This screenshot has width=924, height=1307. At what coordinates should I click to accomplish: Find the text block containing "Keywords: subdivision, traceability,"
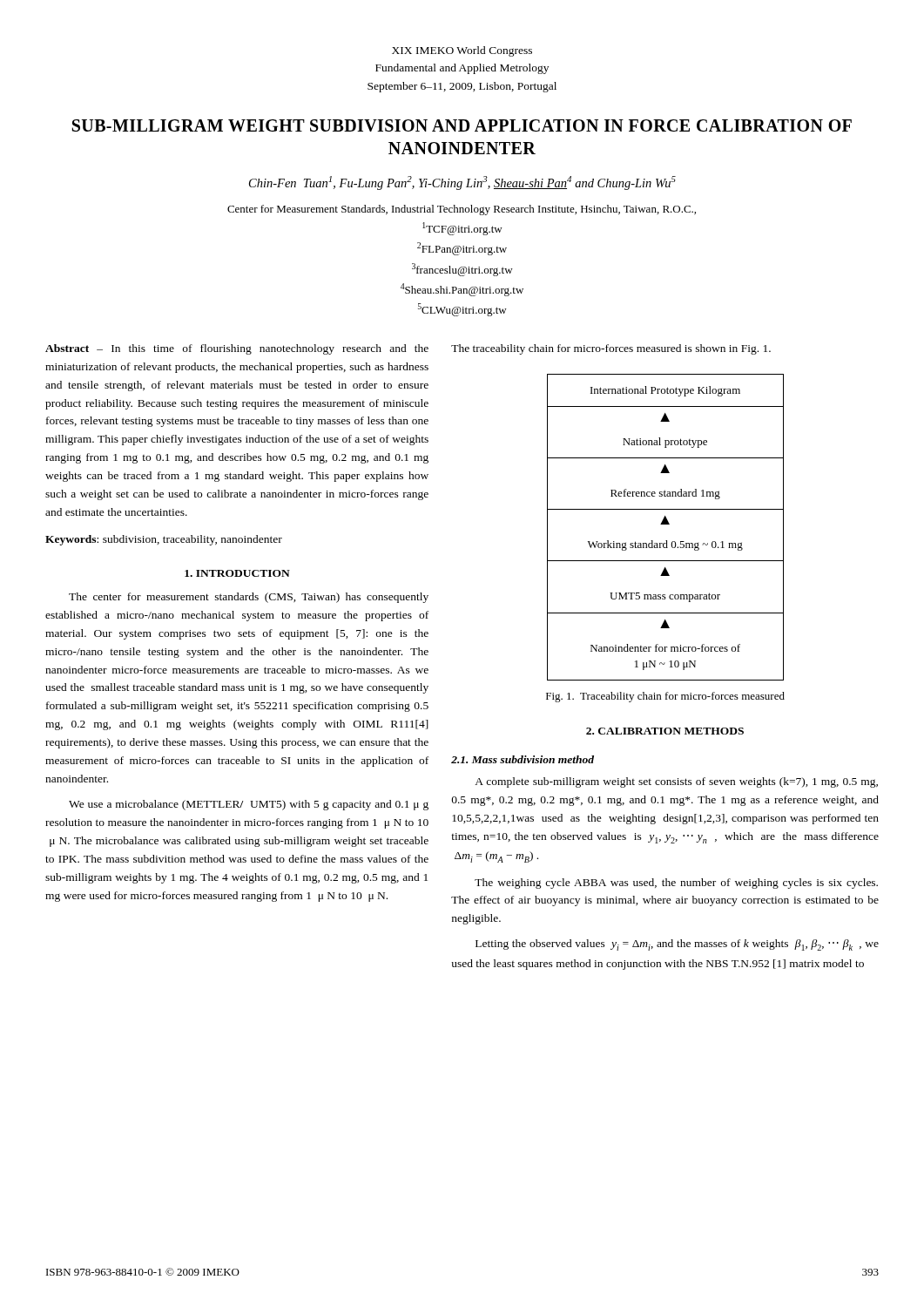pyautogui.click(x=164, y=539)
